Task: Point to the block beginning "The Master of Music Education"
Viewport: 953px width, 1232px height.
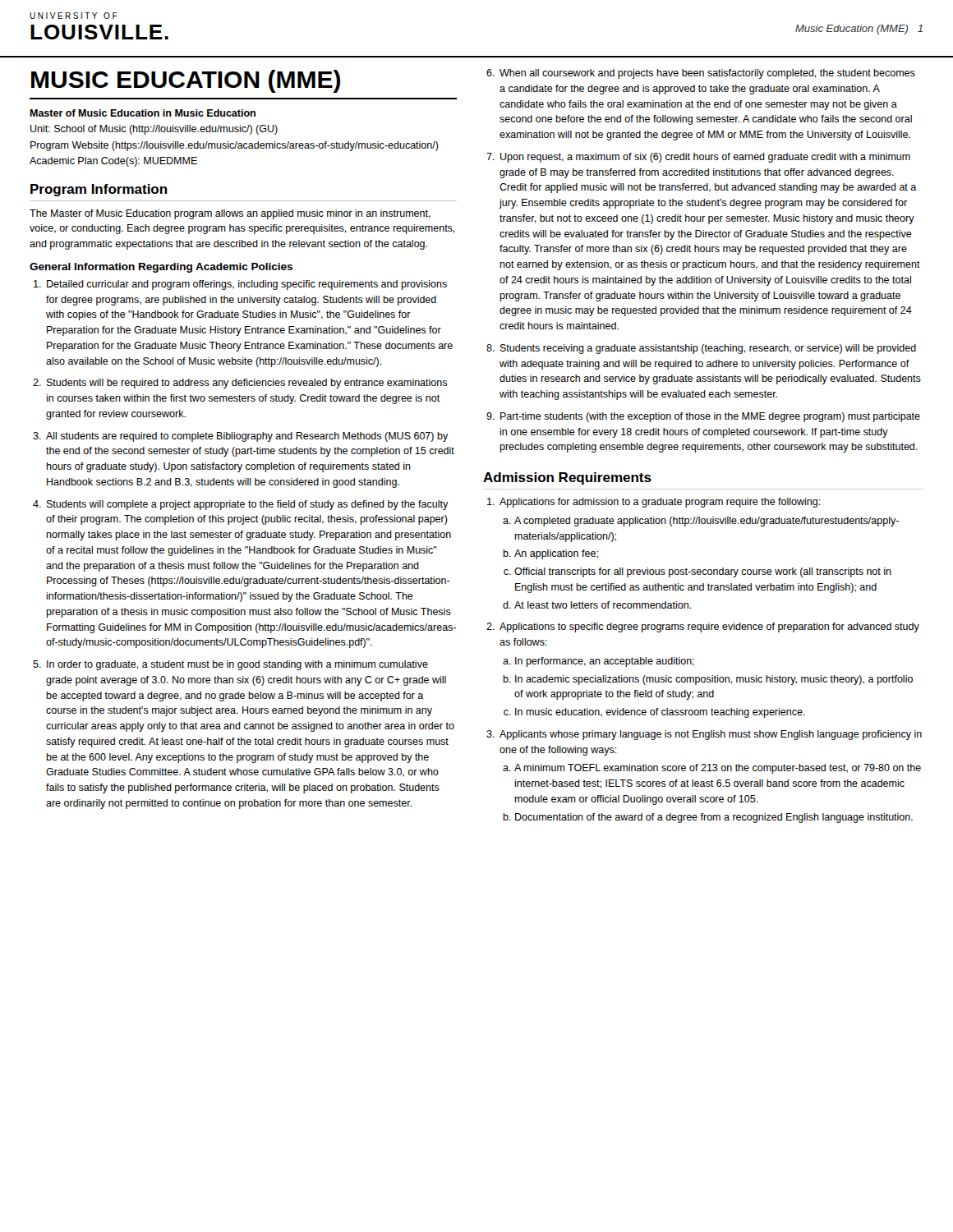Action: point(242,229)
